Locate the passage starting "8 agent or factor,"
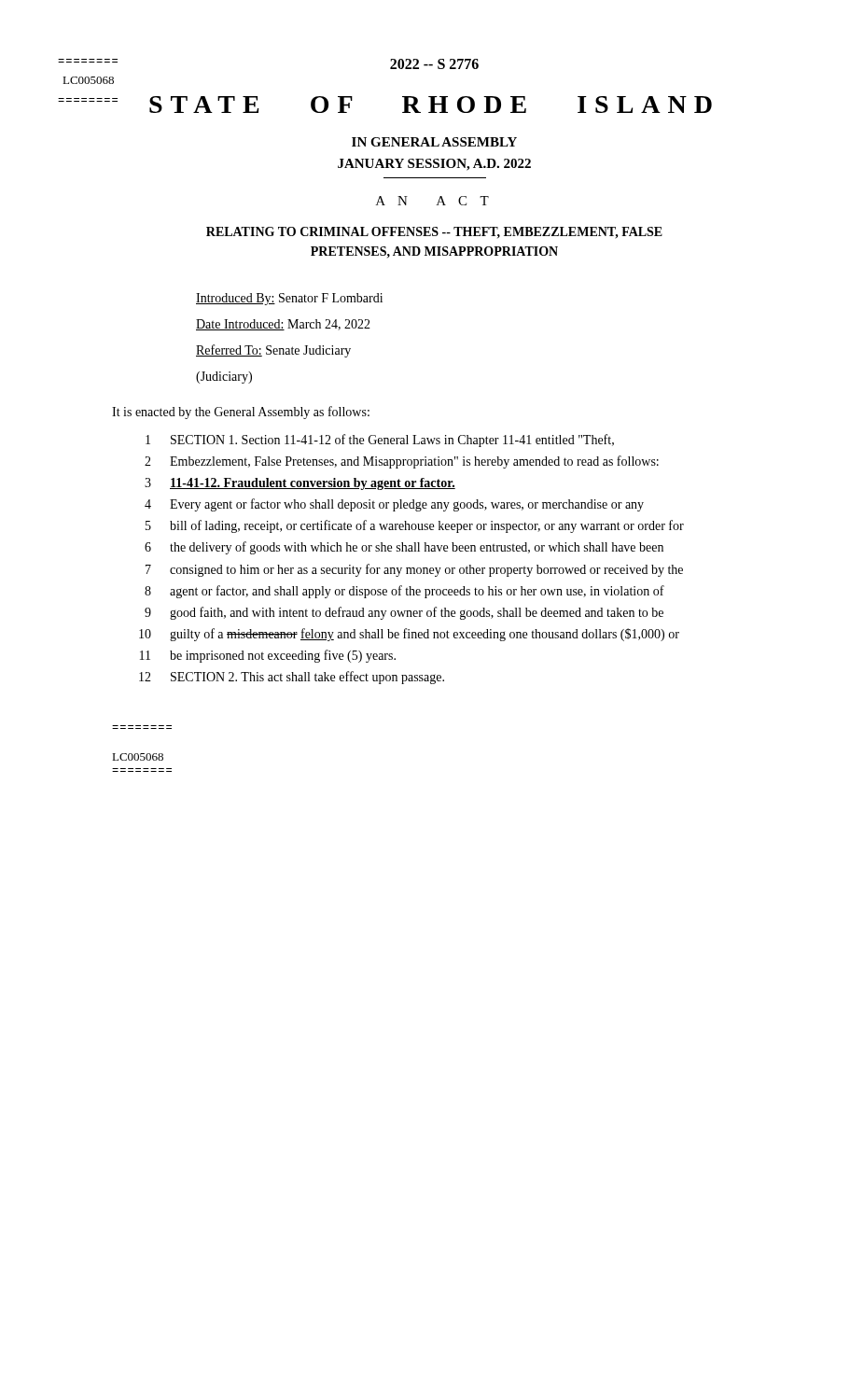The width and height of the screenshot is (850, 1400). point(434,591)
